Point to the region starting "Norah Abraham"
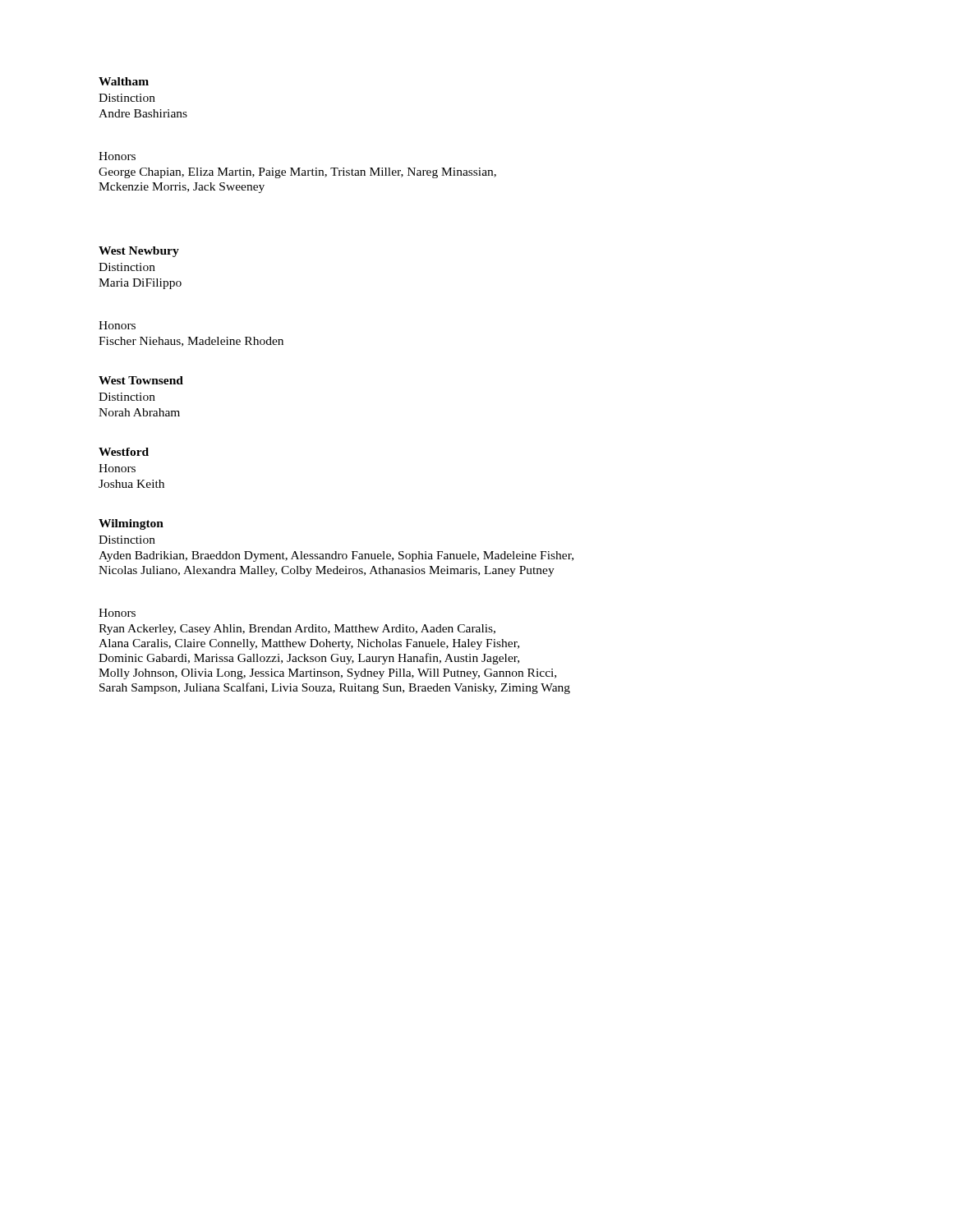 139,412
